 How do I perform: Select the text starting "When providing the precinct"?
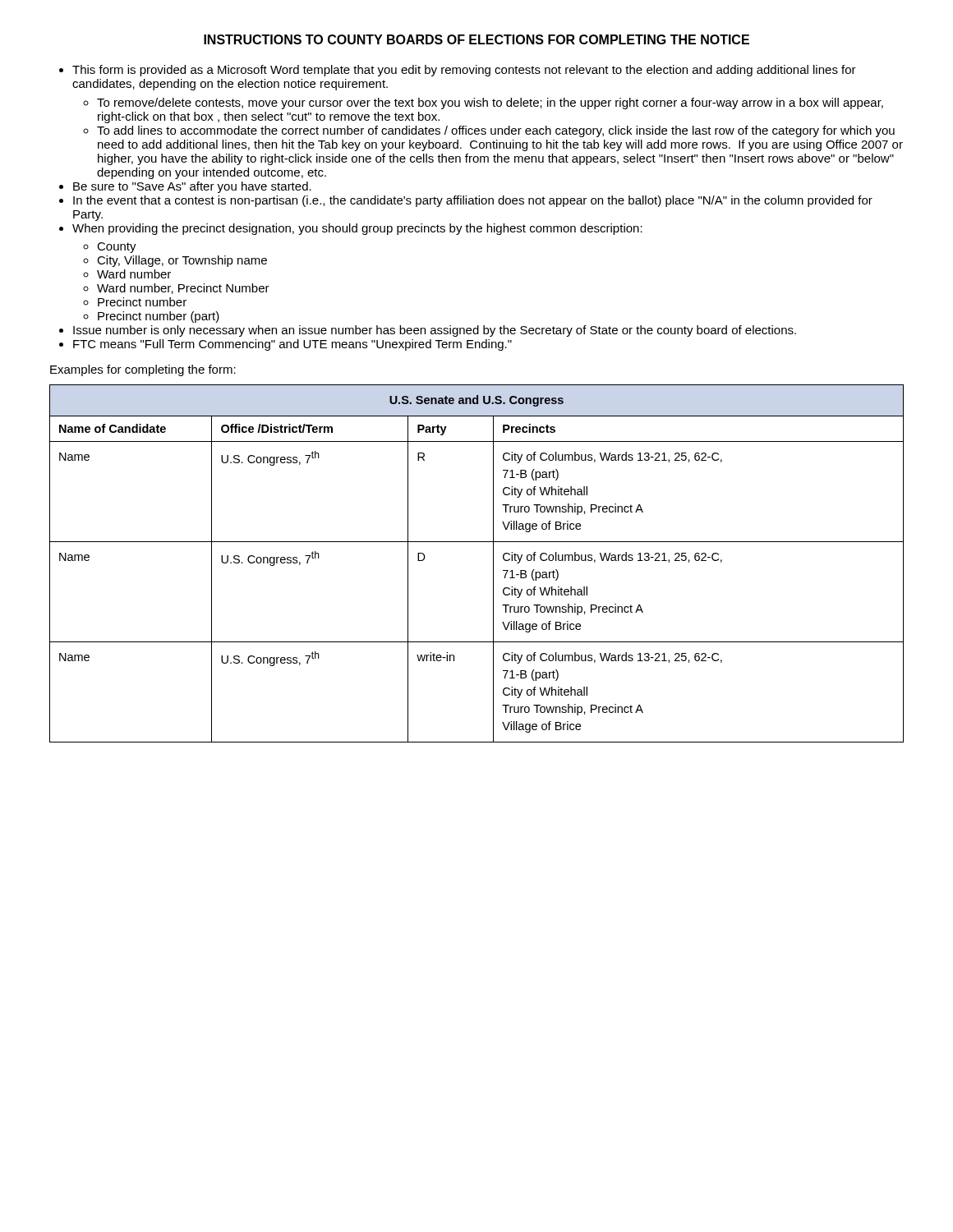coord(357,229)
